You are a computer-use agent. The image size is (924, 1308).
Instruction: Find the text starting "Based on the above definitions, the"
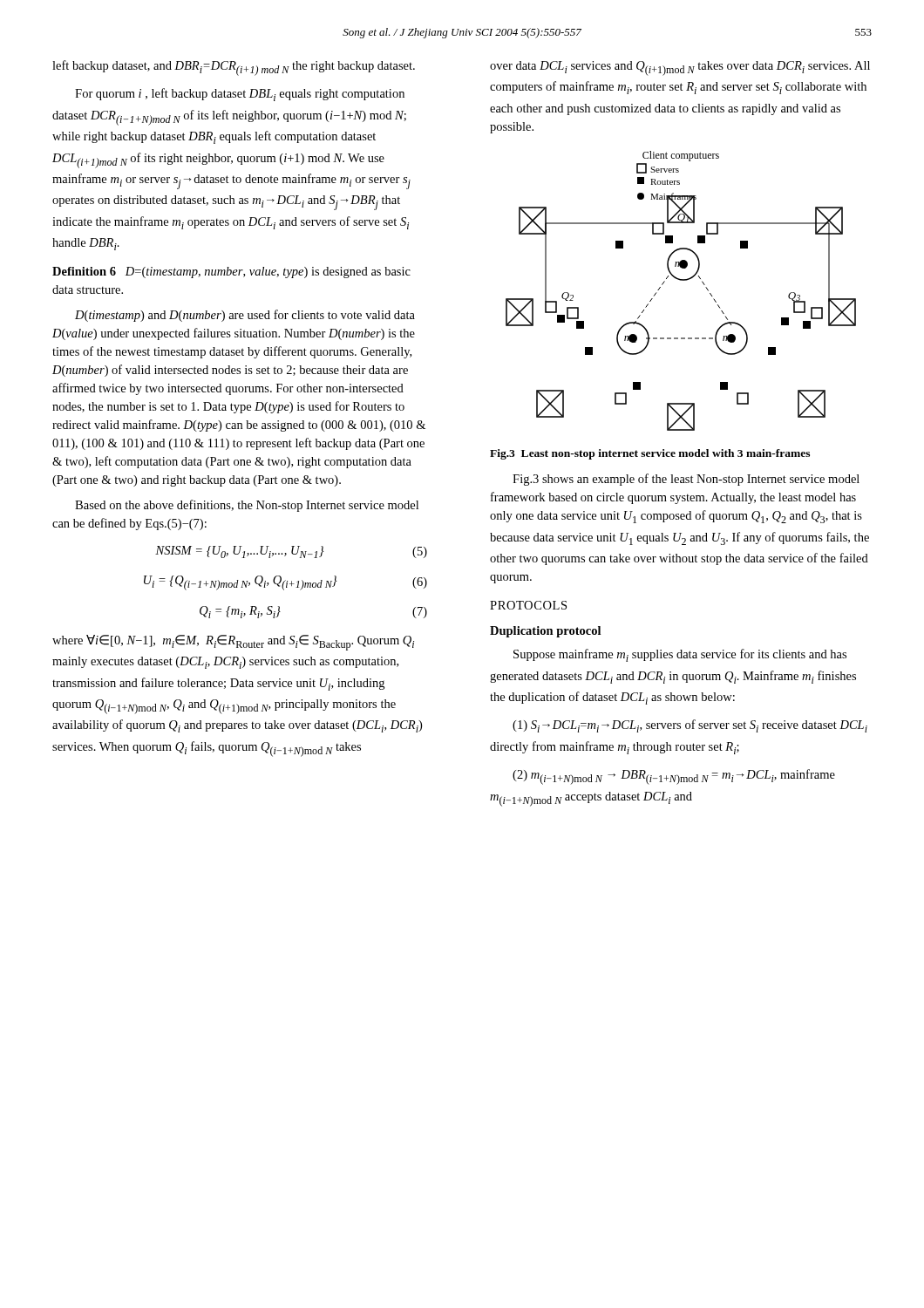236,514
